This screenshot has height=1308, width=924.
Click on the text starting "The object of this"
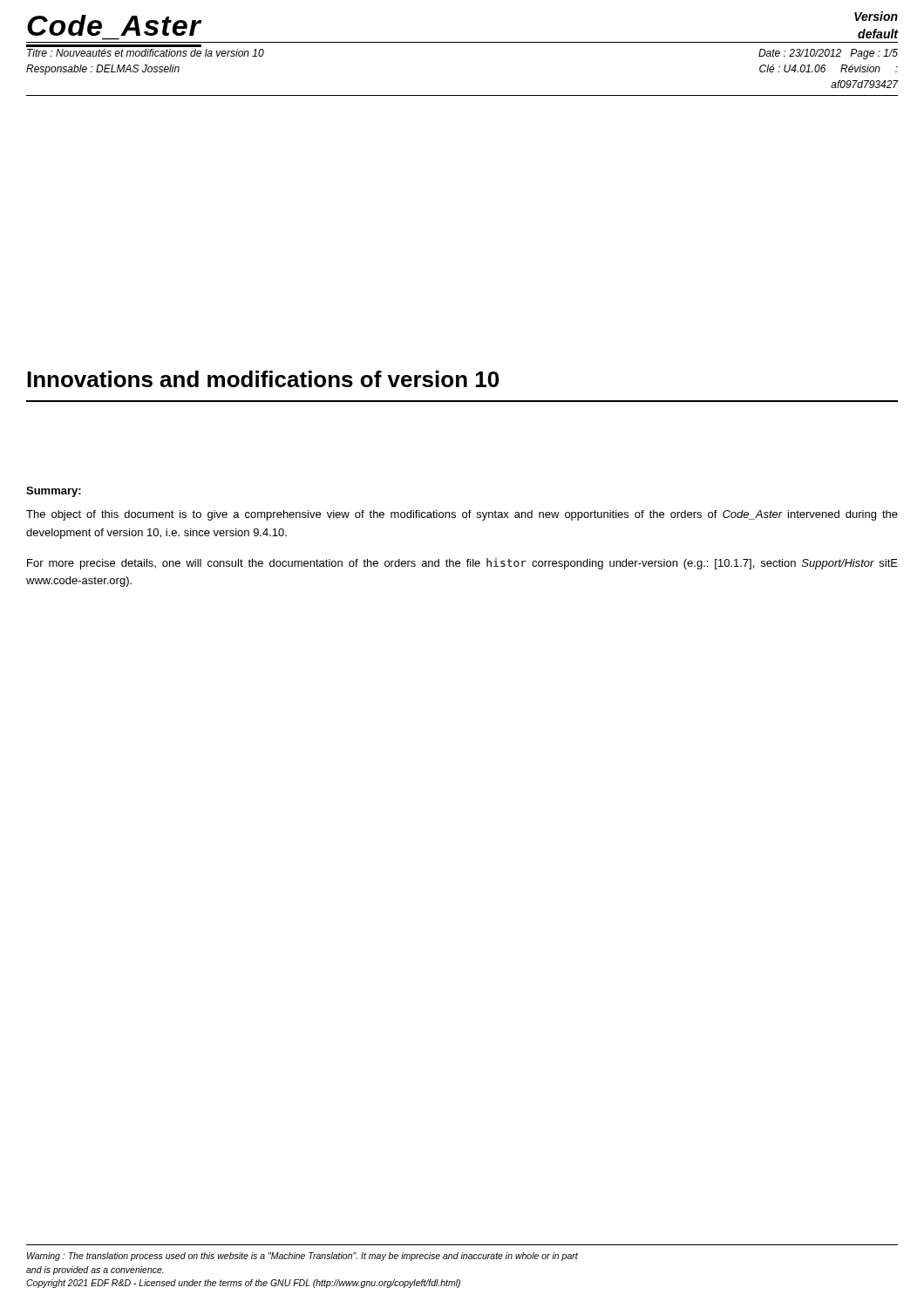click(462, 523)
